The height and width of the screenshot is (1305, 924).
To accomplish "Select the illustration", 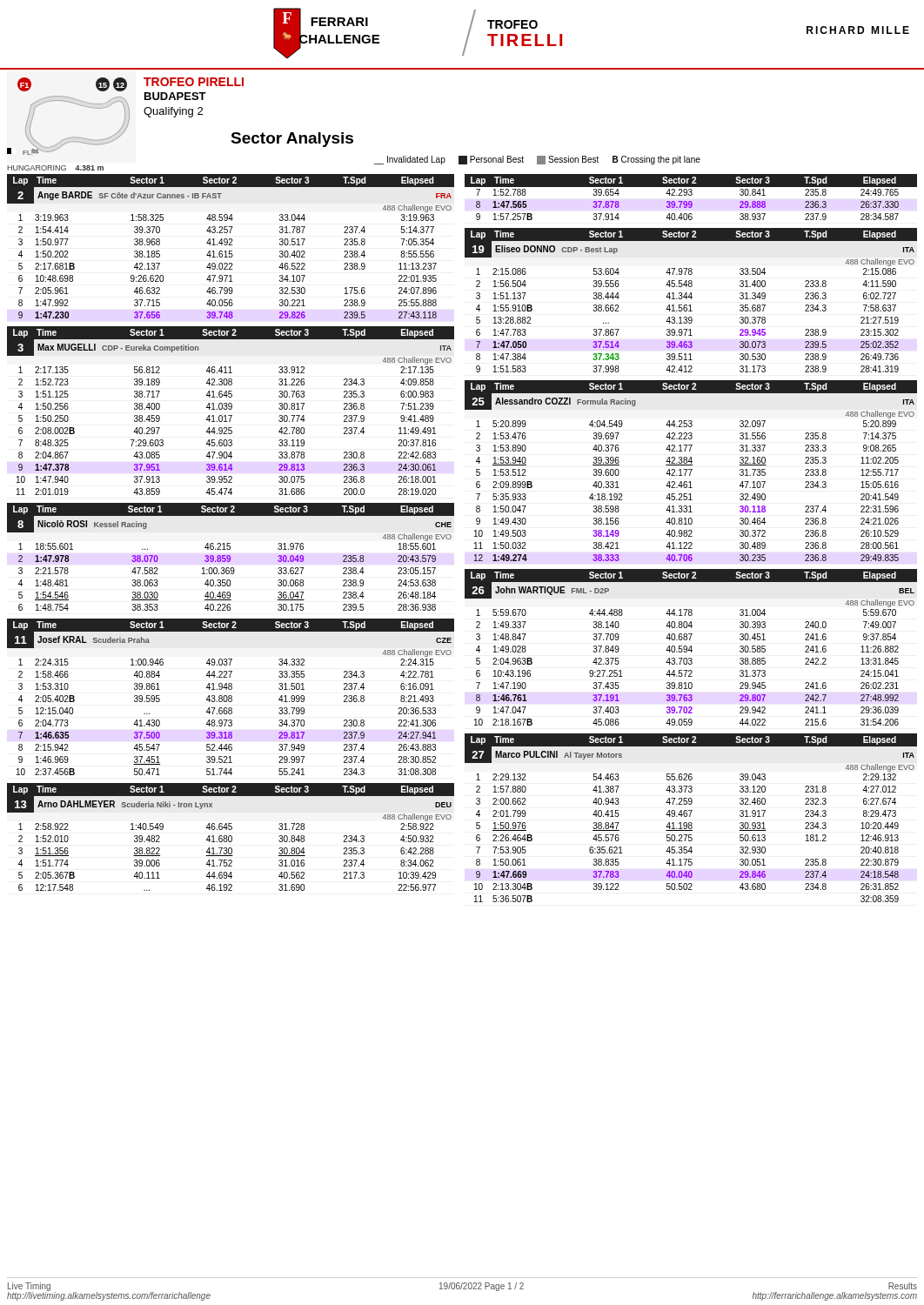I will coord(71,117).
